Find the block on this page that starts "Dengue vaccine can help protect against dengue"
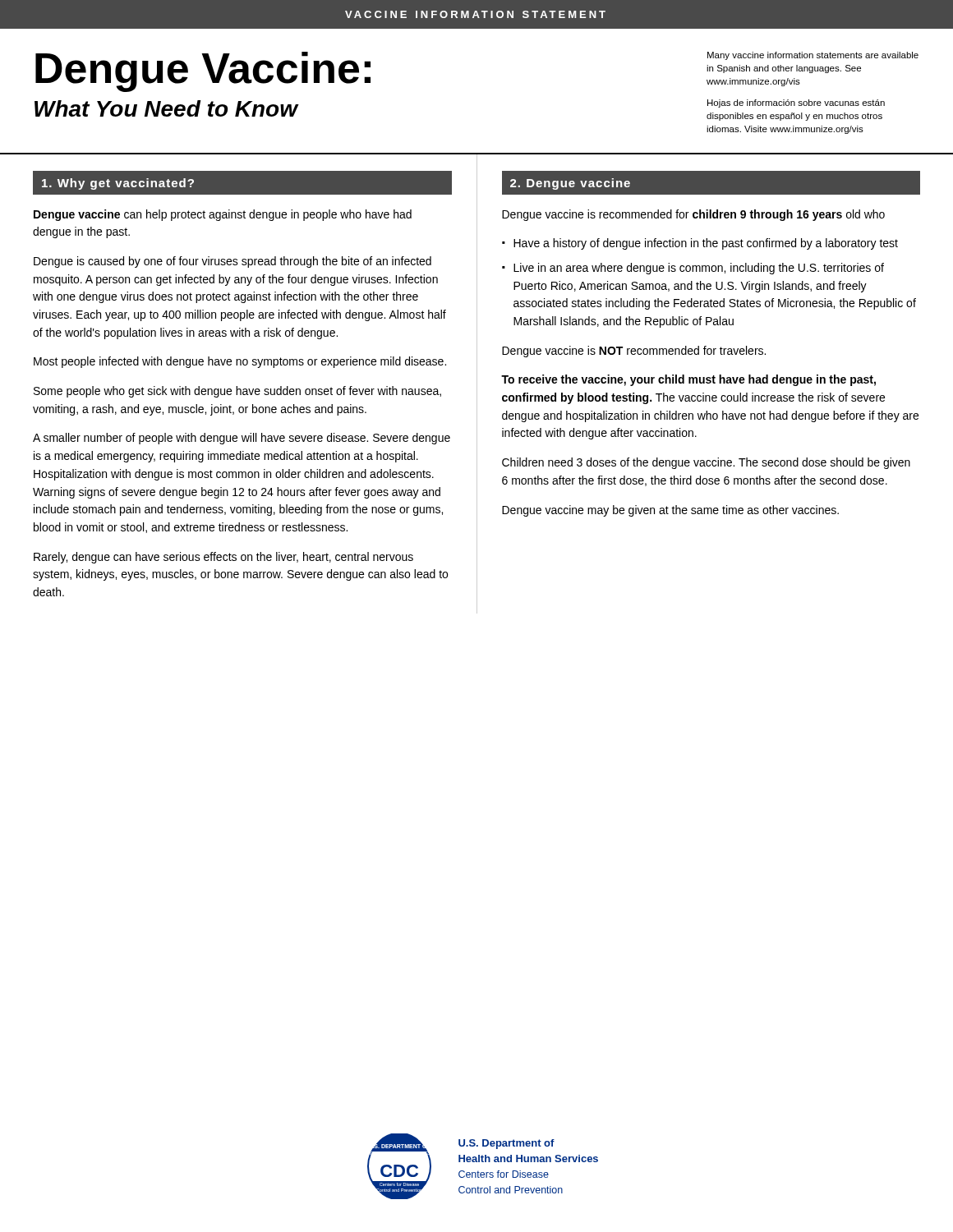 tap(222, 223)
